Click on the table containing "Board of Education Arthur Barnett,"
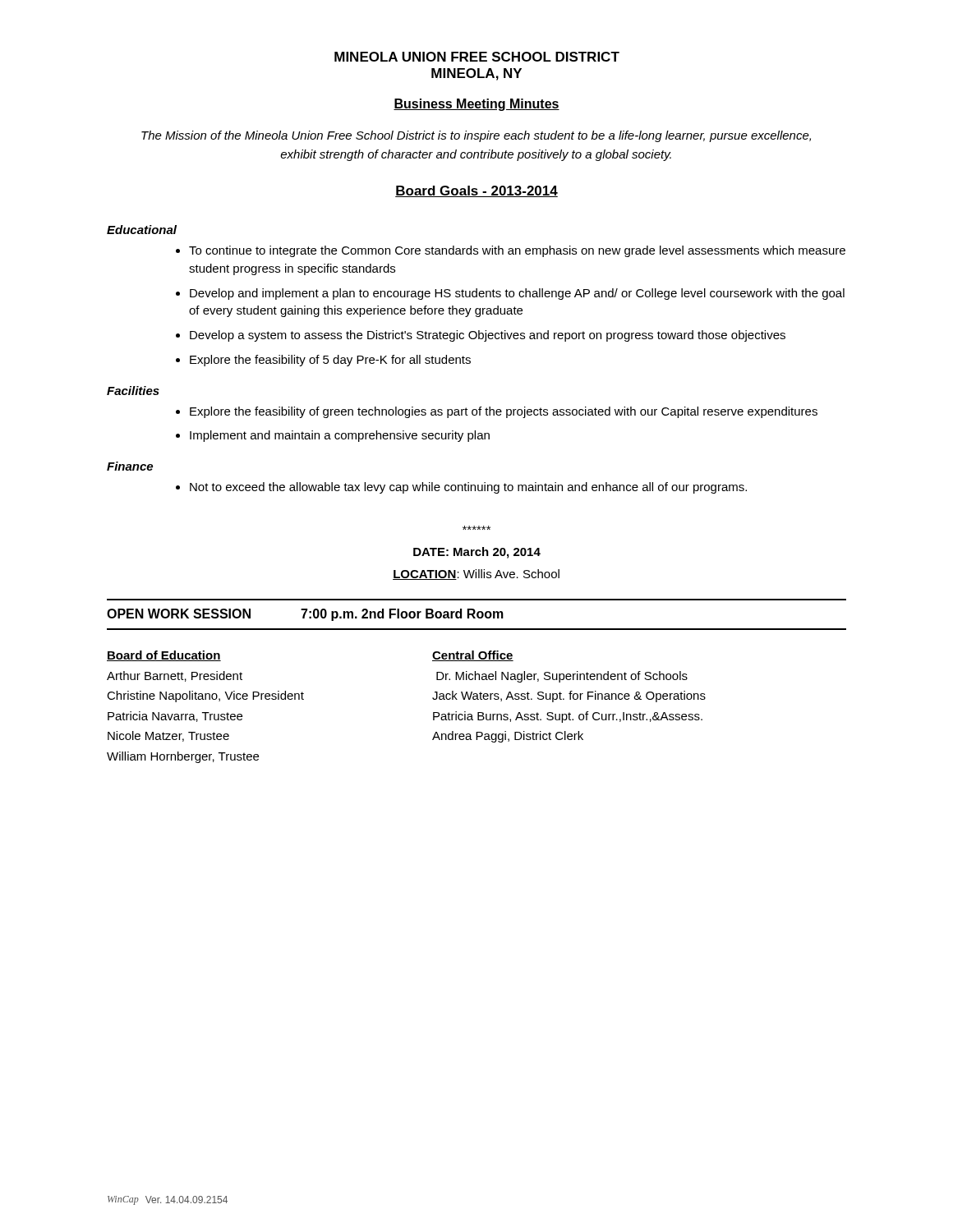953x1232 pixels. click(x=476, y=708)
